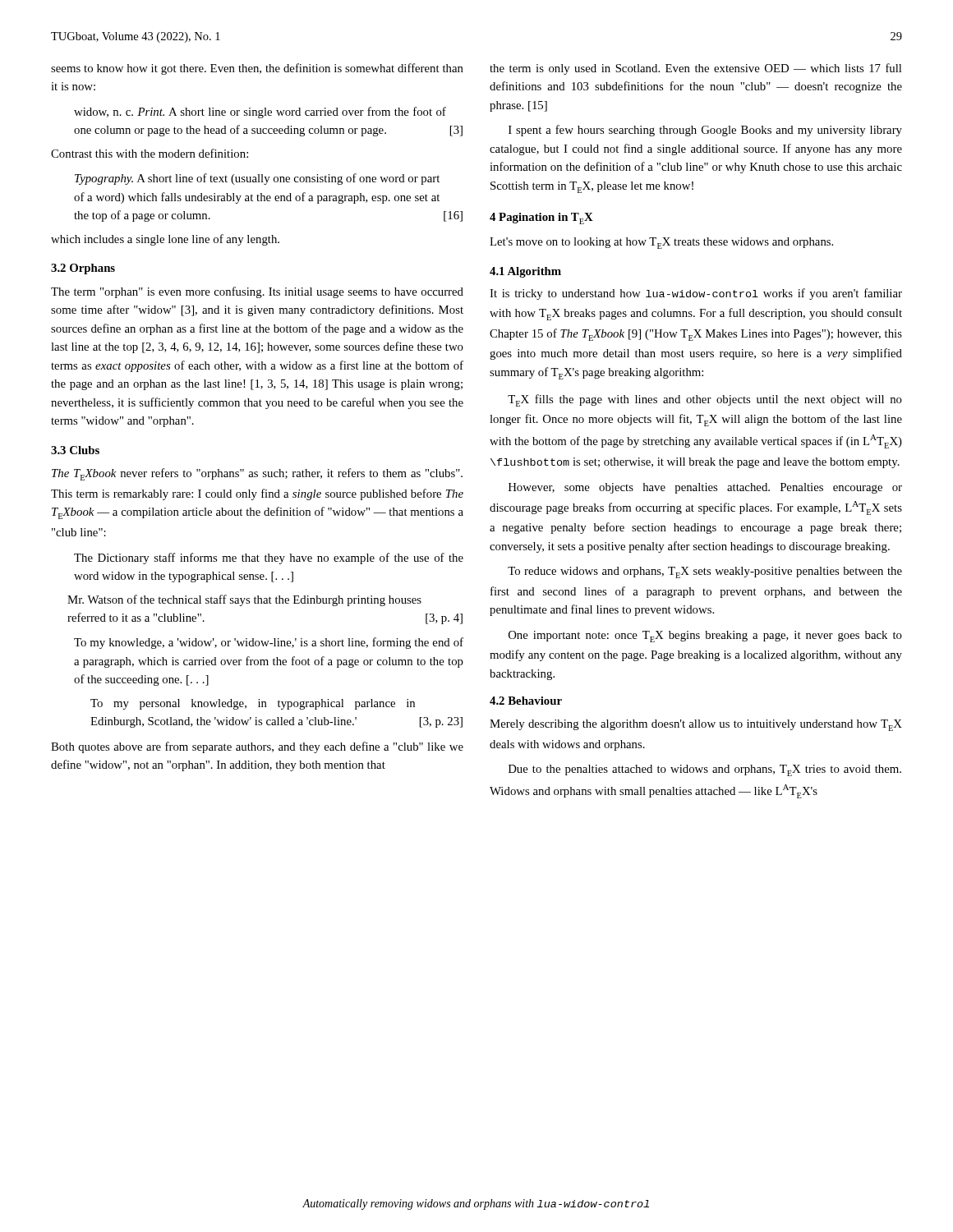
Task: Click on the text block with the text "The term "orphan" is even more"
Action: coord(257,356)
